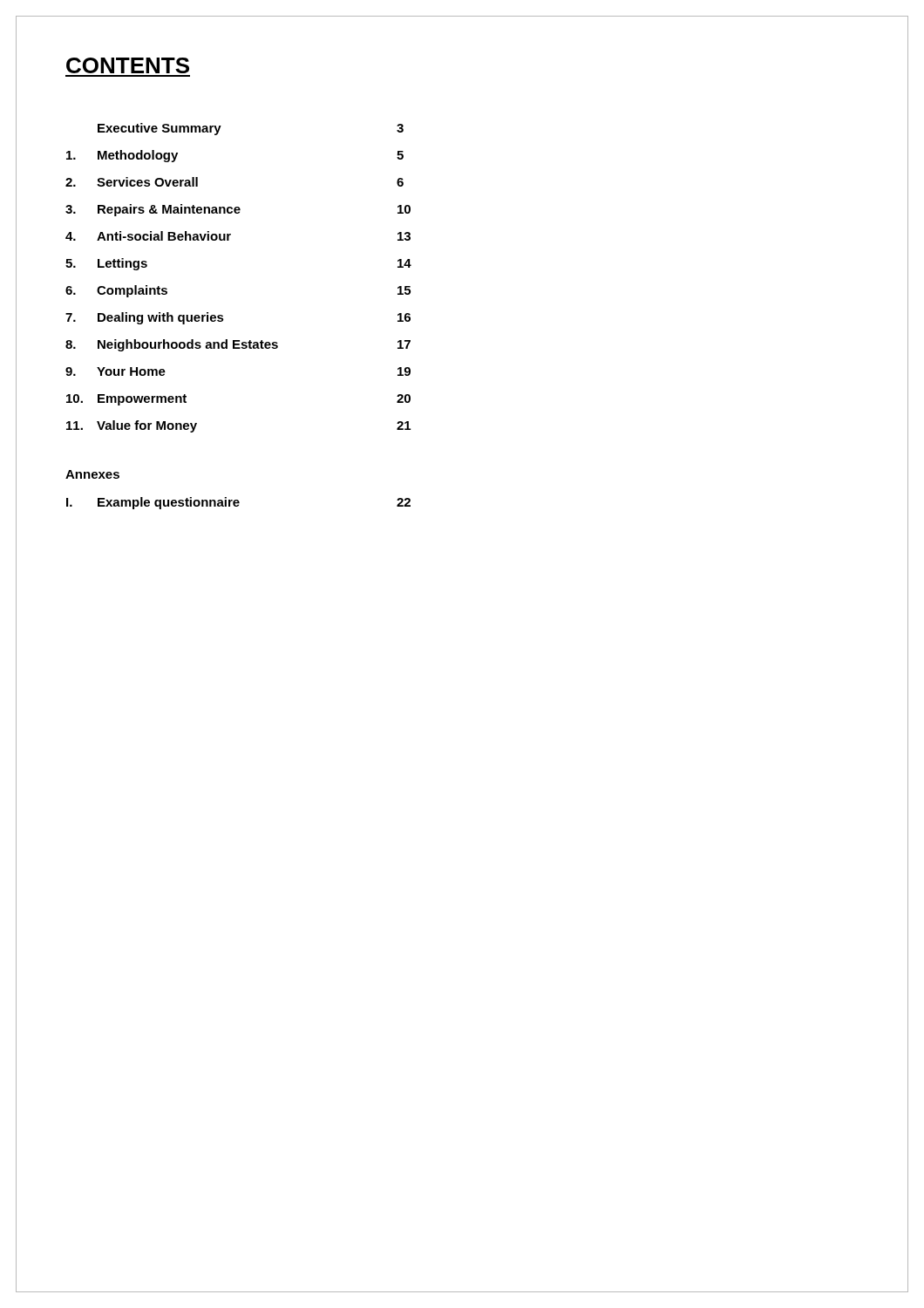This screenshot has width=924, height=1308.
Task: Navigate to the block starting "4. Anti-social Behaviour 13"
Action: click(157, 236)
